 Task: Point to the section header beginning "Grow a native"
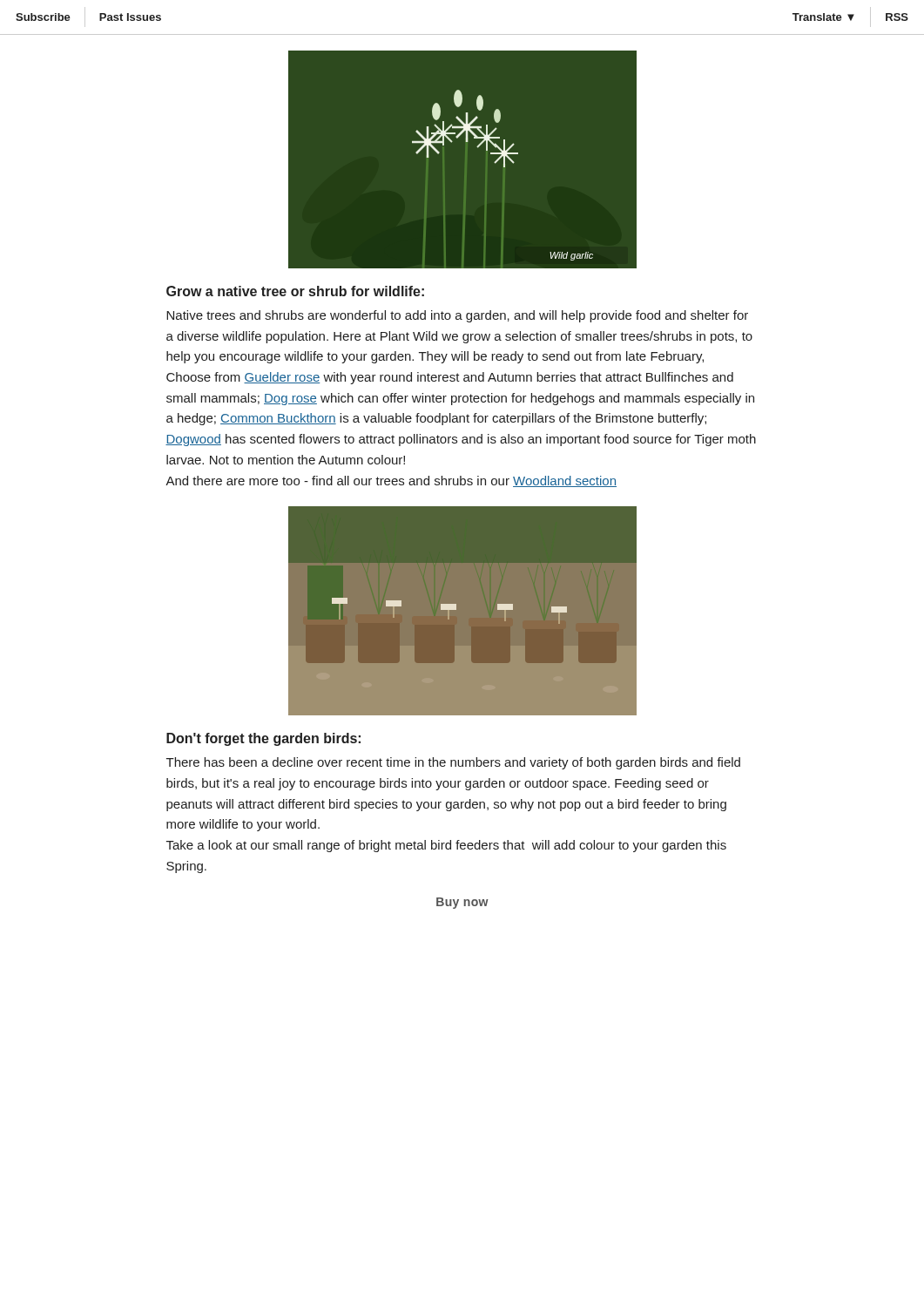[x=296, y=291]
